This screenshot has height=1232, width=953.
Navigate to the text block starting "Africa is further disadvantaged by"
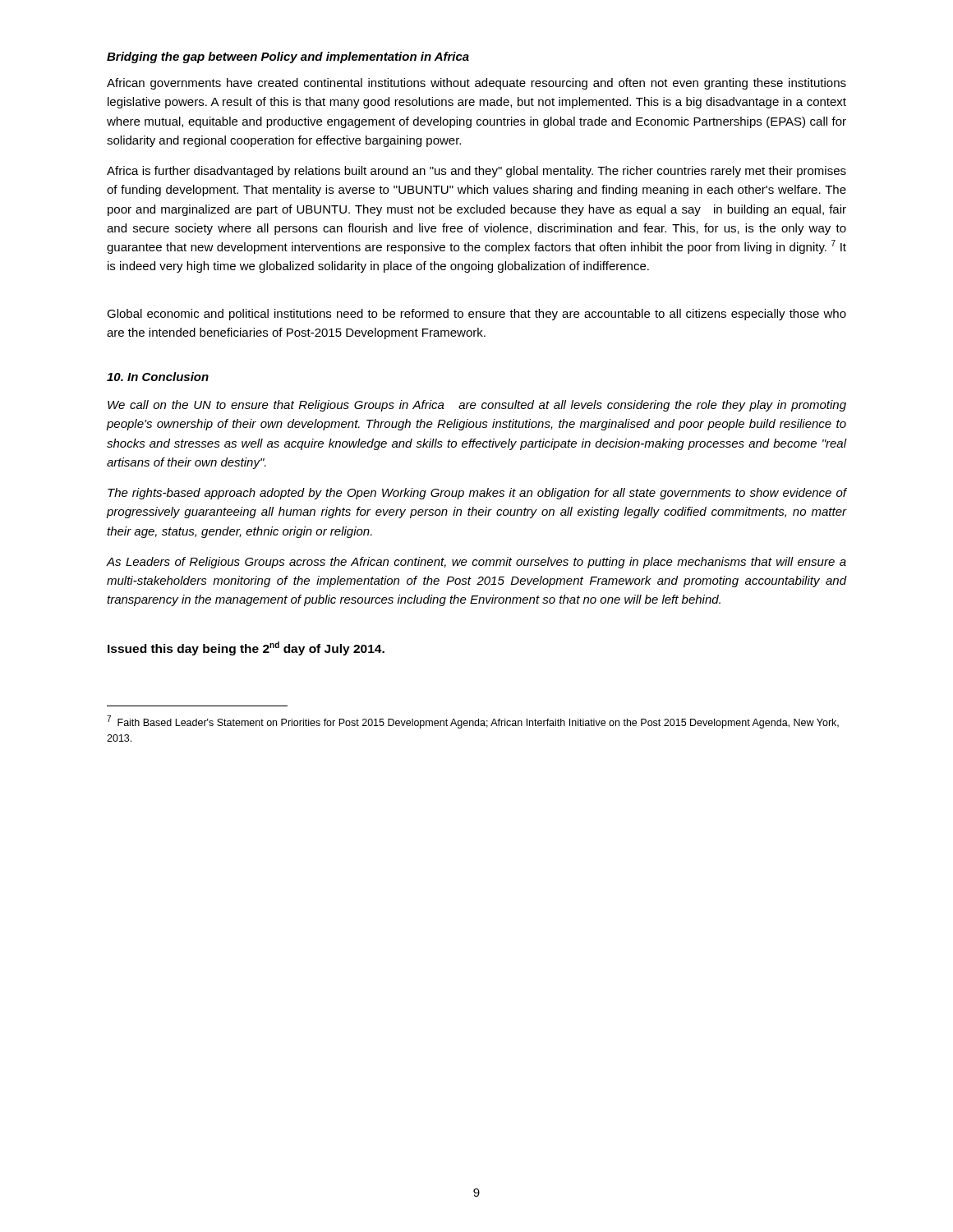pos(476,218)
